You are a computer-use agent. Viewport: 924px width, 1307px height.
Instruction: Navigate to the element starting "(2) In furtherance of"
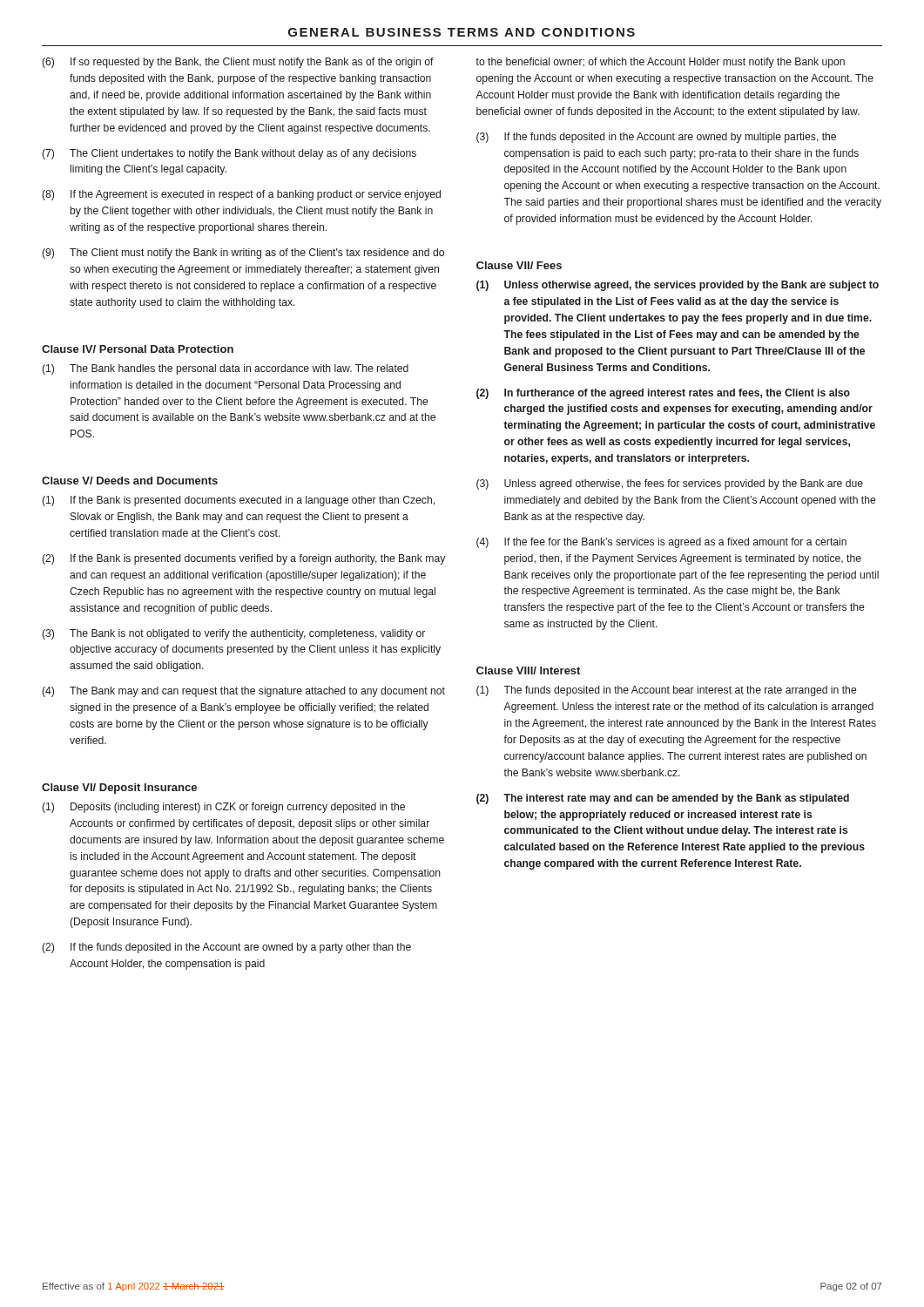click(679, 426)
